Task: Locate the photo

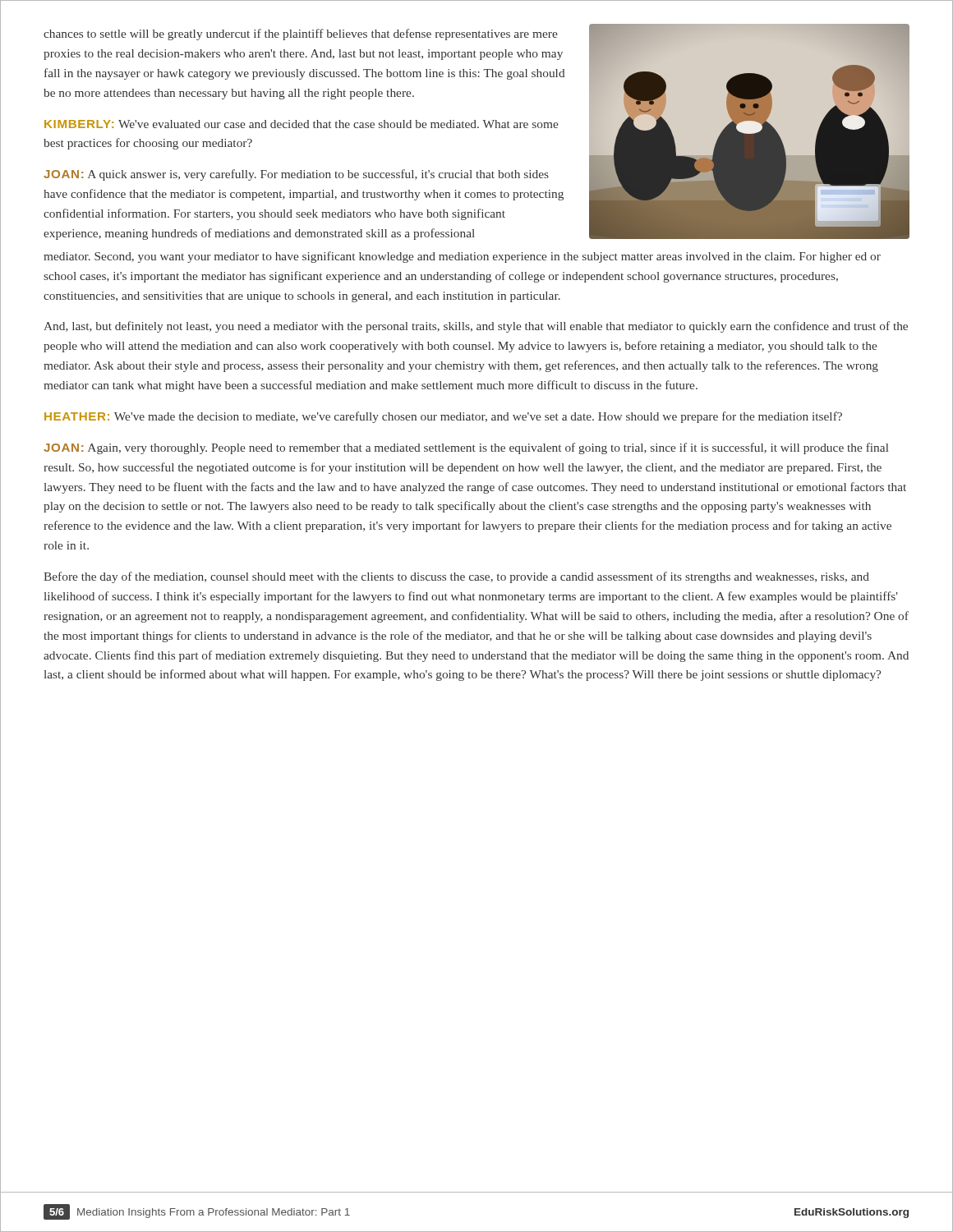Action: (x=749, y=131)
